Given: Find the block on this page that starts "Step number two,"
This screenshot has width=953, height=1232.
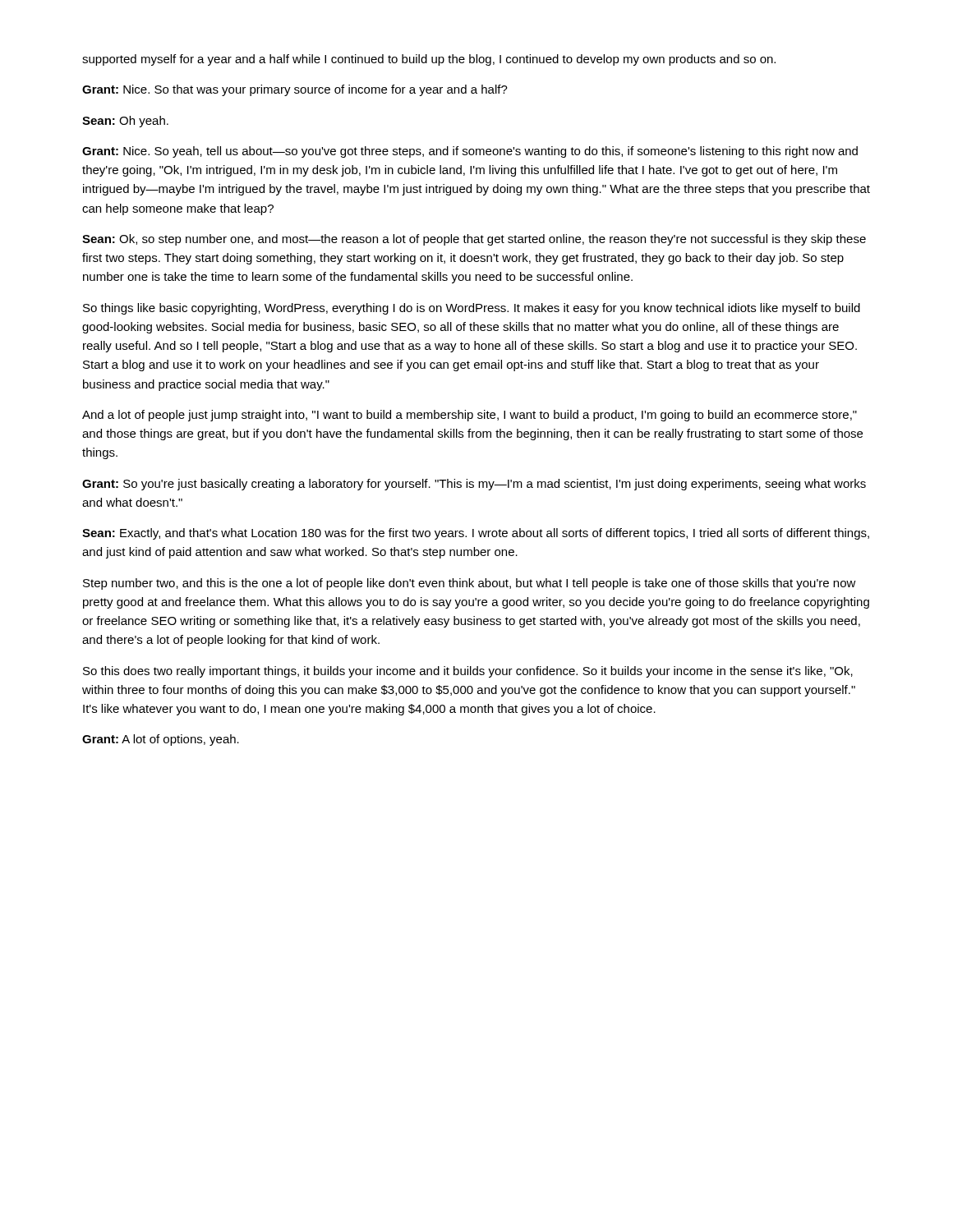Looking at the screenshot, I should [x=476, y=611].
